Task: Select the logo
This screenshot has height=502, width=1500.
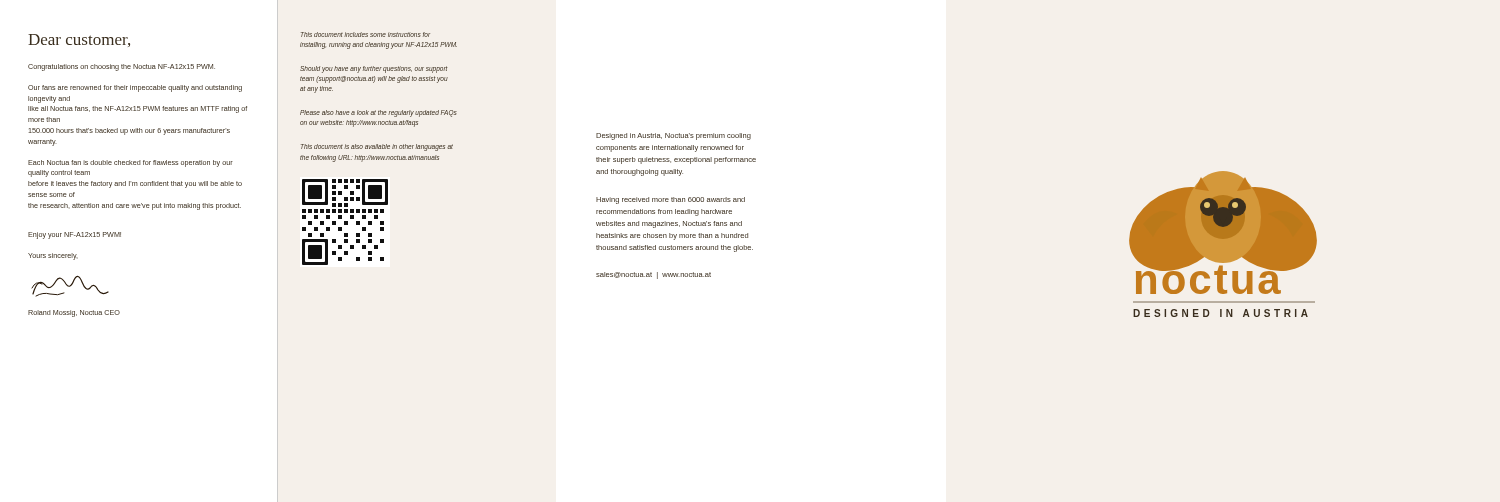Action: (1223, 251)
